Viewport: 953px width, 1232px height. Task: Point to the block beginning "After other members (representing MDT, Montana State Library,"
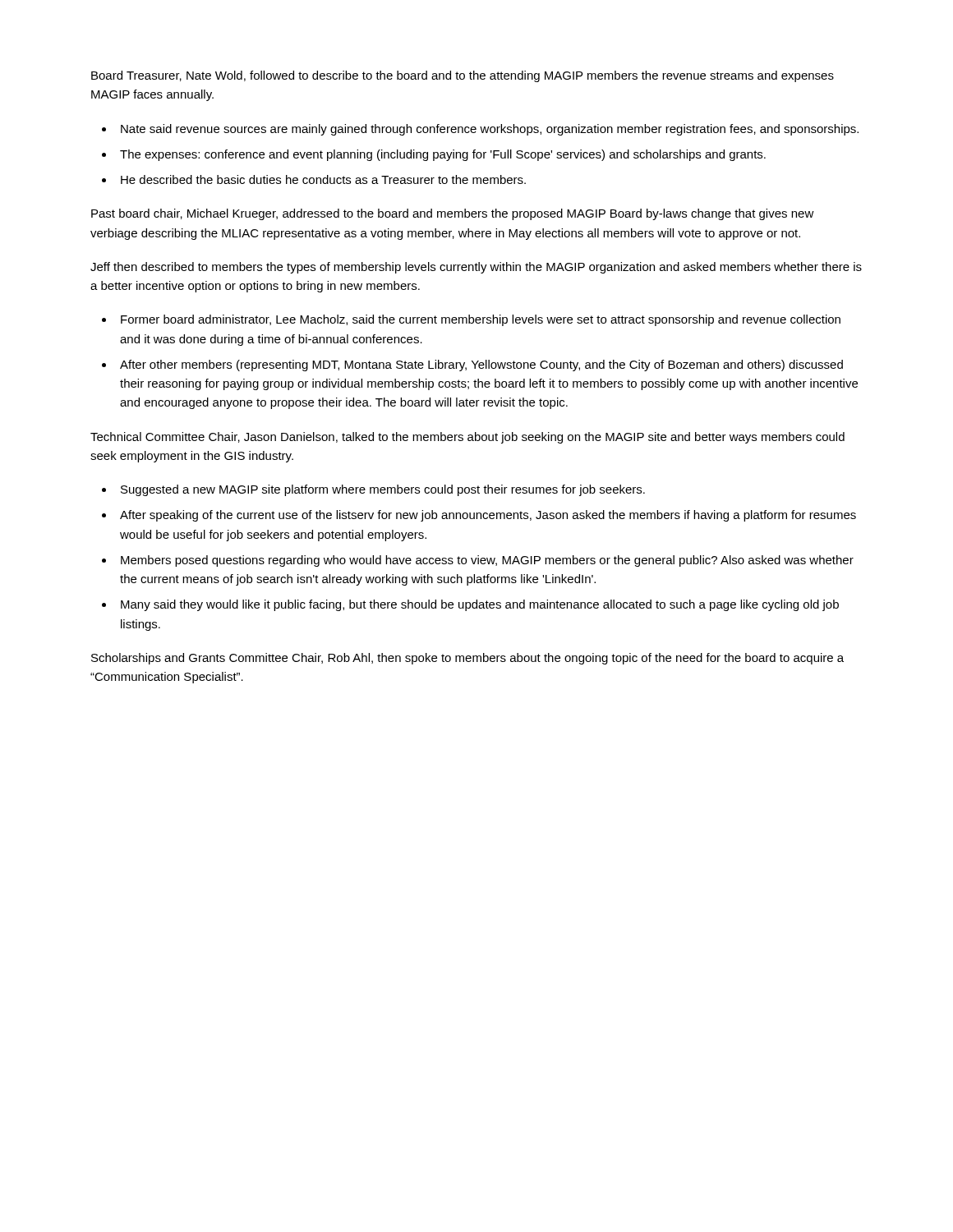[489, 383]
